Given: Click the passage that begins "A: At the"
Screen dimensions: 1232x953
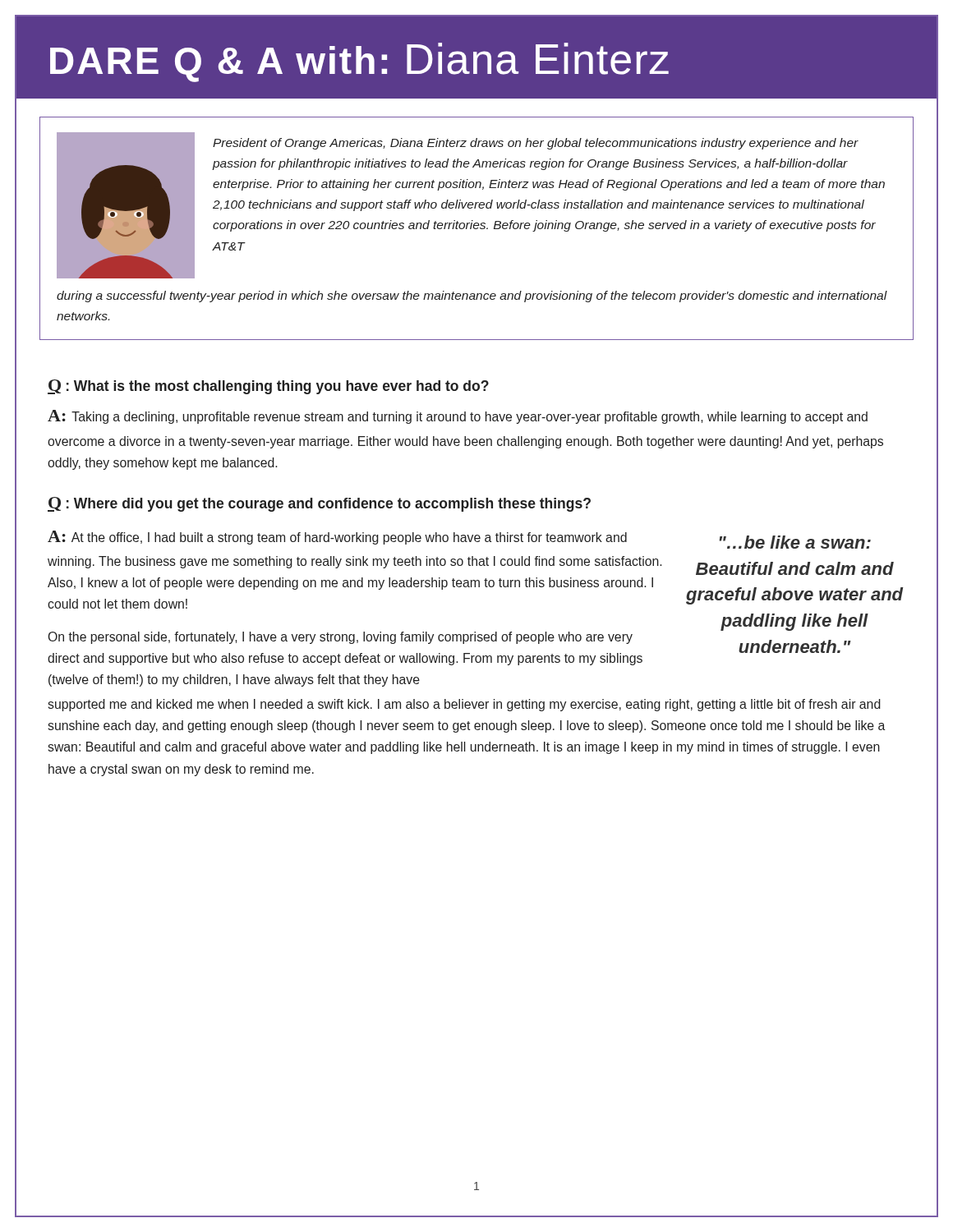Looking at the screenshot, I should click(x=355, y=568).
